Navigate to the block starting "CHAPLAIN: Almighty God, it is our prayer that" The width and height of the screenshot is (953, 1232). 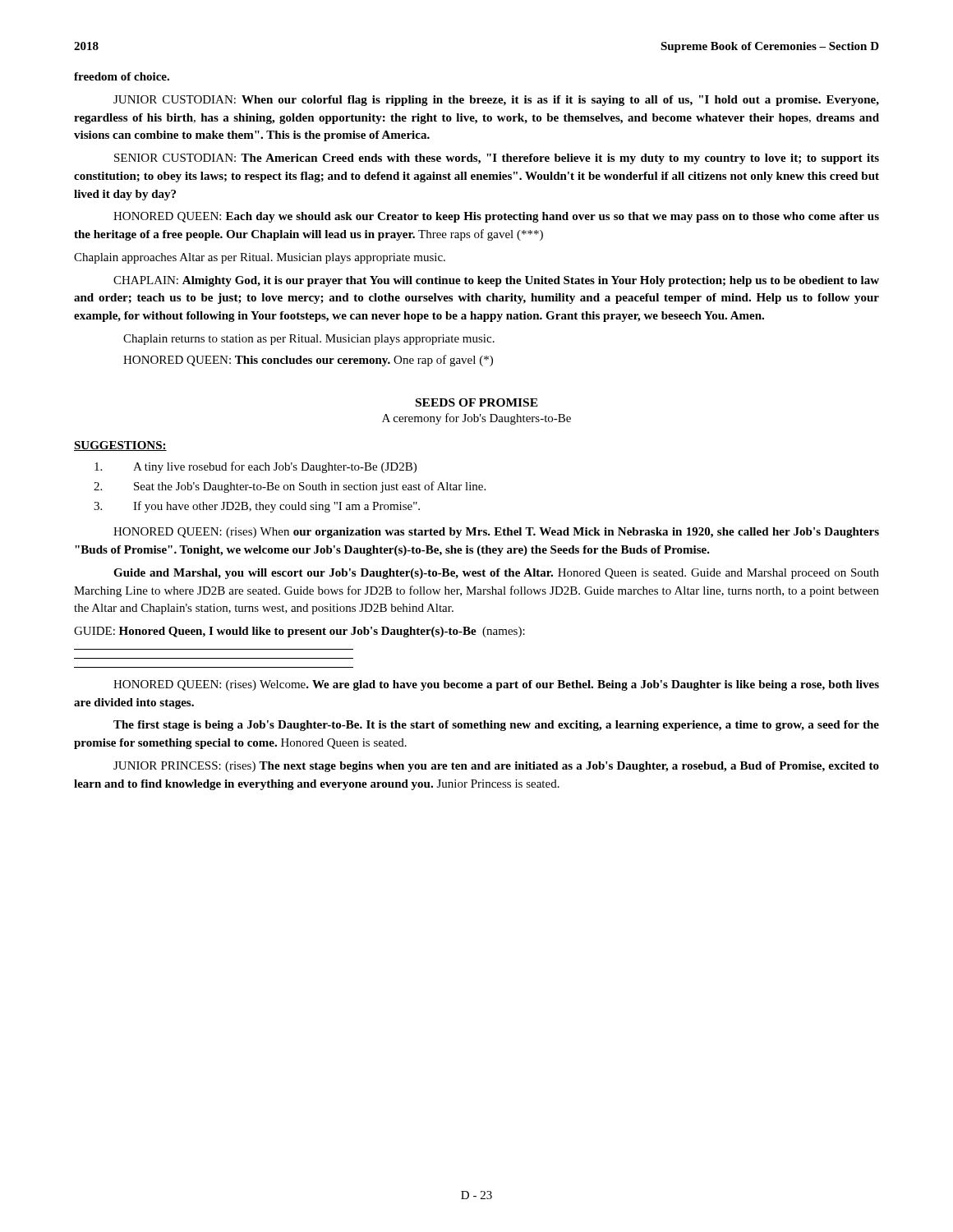click(x=476, y=298)
